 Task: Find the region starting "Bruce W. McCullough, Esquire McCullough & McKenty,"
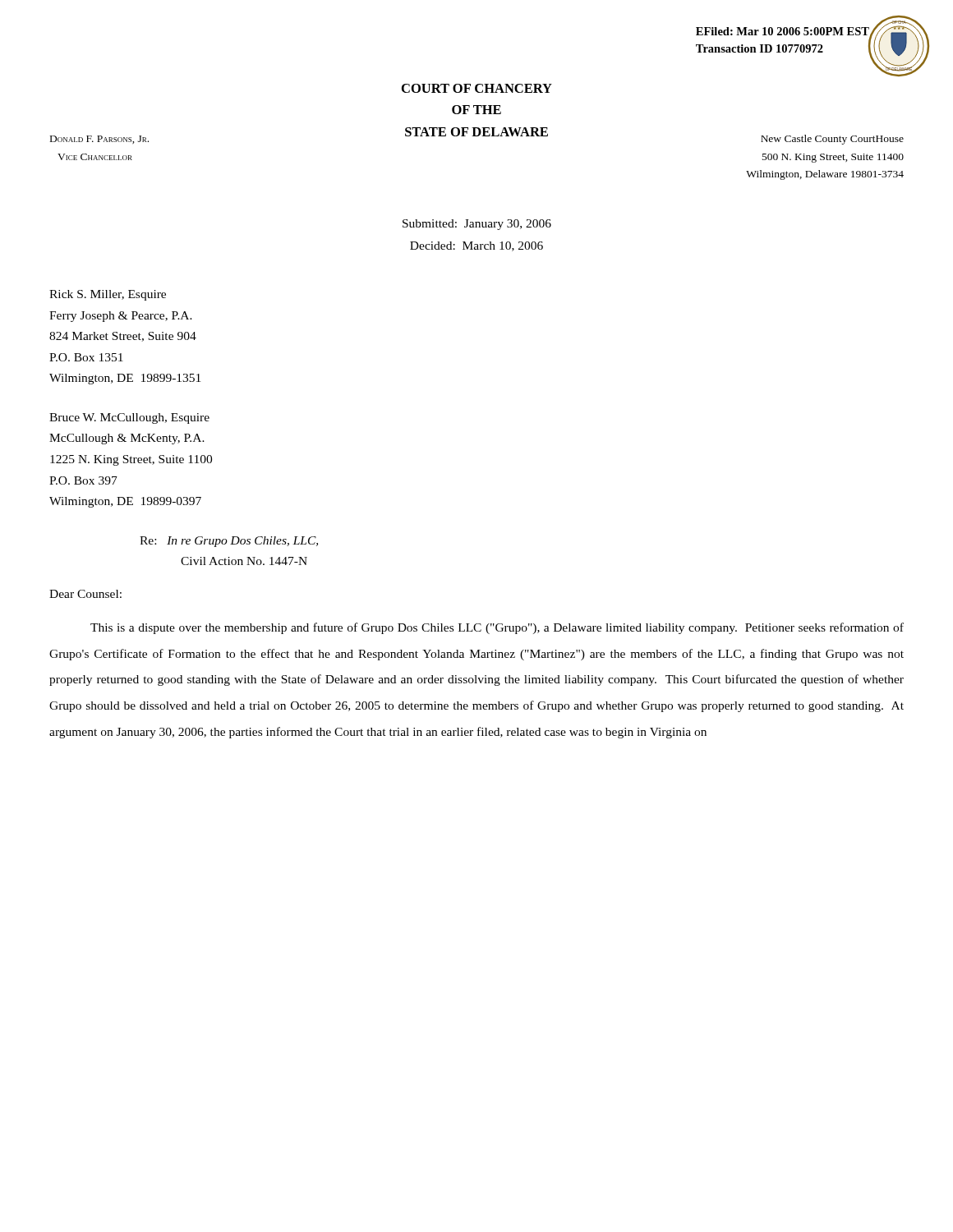(x=131, y=459)
